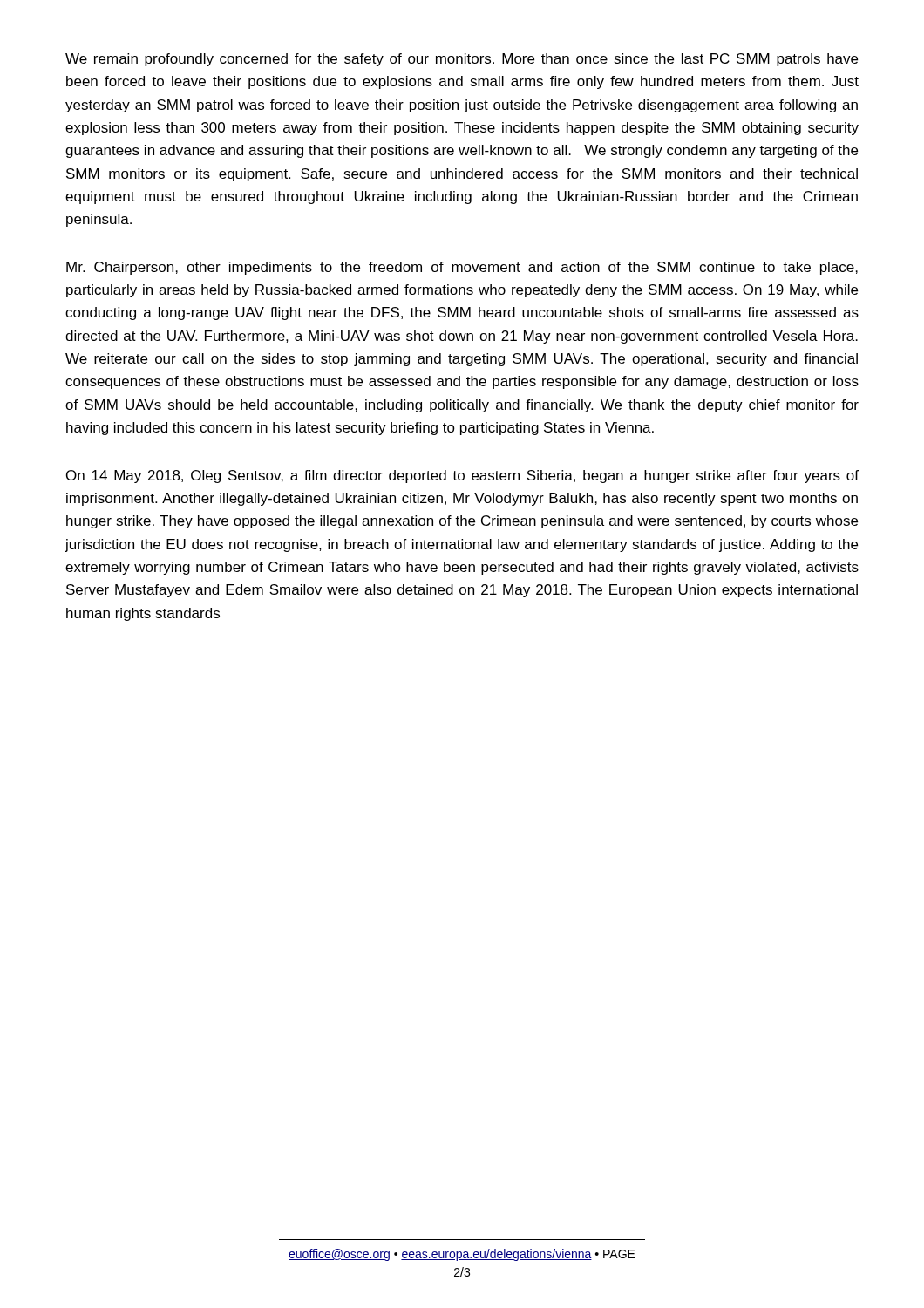Image resolution: width=924 pixels, height=1308 pixels.
Task: Locate the text block containing "Mr. Chairperson, other impediments to the freedom"
Action: (x=462, y=347)
